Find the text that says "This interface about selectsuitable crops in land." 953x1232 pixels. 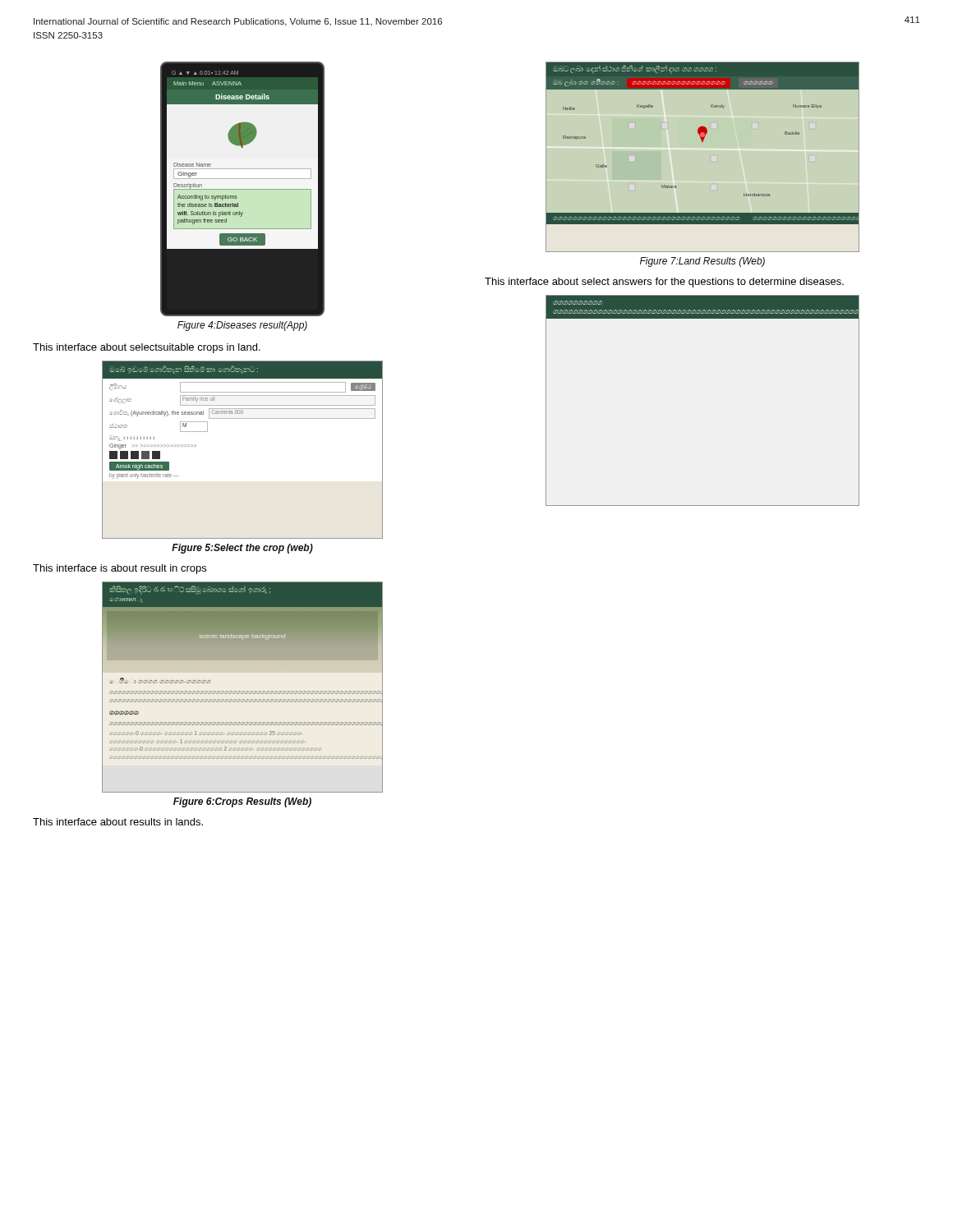pos(147,347)
